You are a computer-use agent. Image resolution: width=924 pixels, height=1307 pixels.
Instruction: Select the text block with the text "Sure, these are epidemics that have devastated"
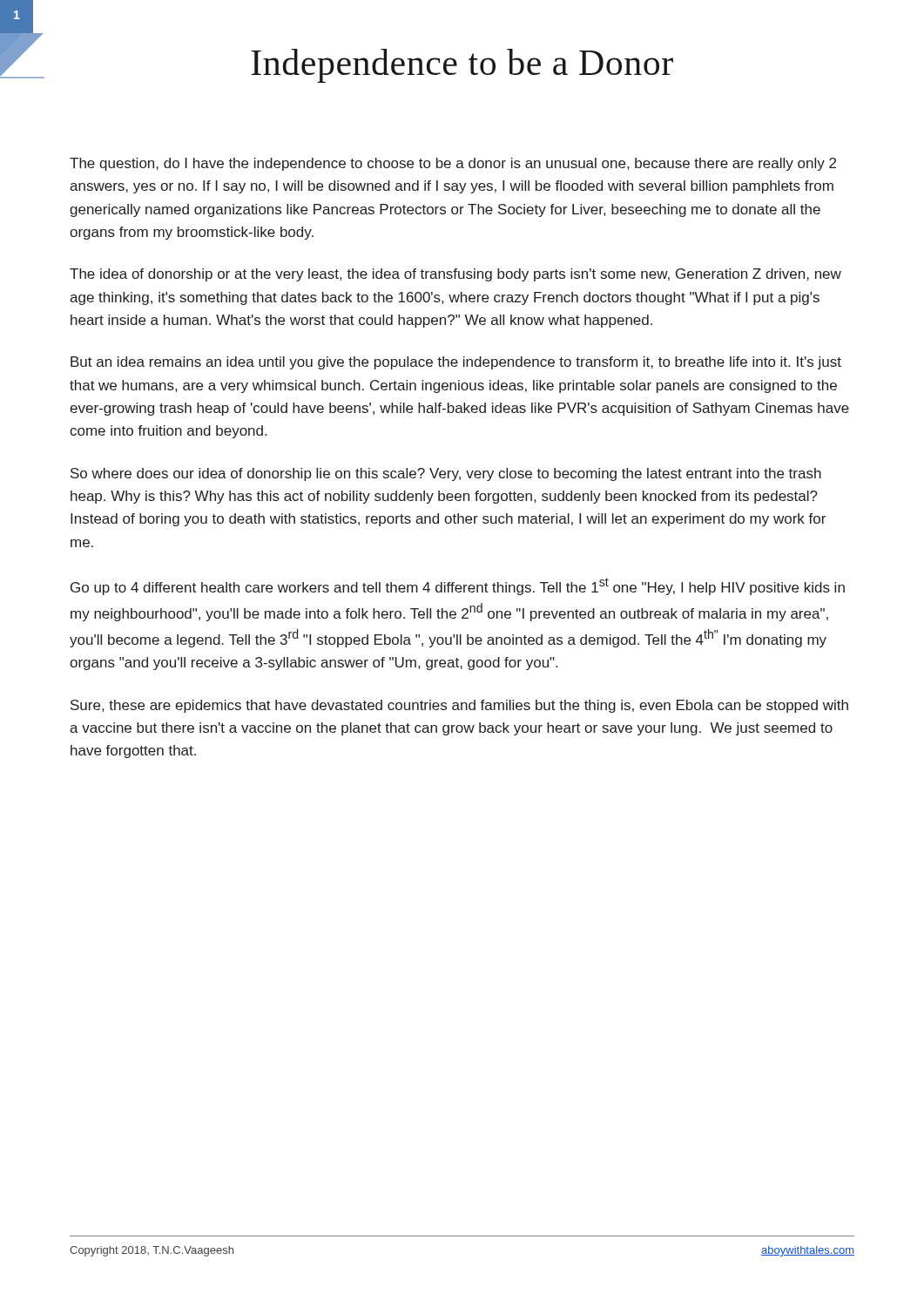(462, 728)
